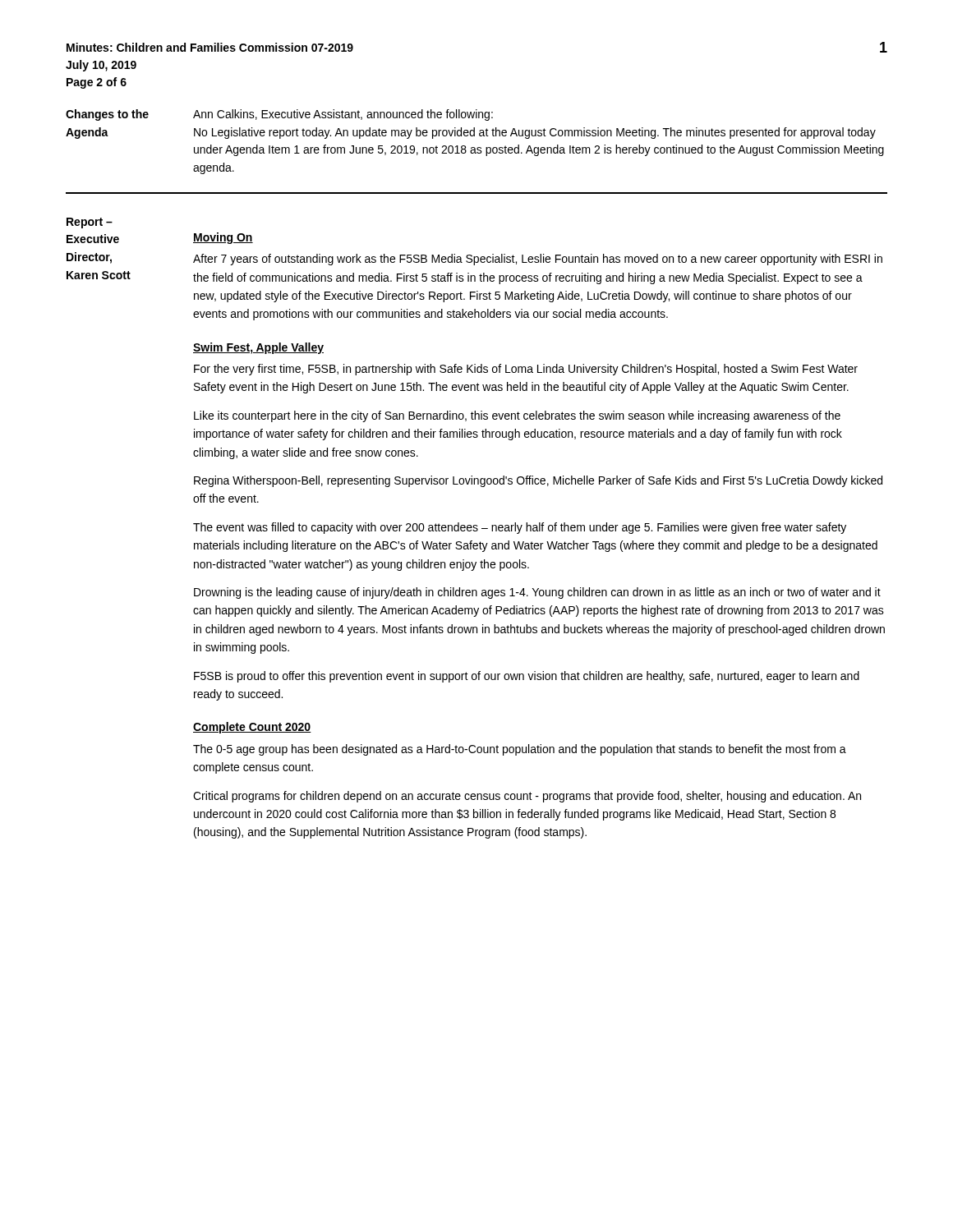Click on the text block that says "Like its counterpart here in the city"
The height and width of the screenshot is (1232, 953).
click(518, 434)
